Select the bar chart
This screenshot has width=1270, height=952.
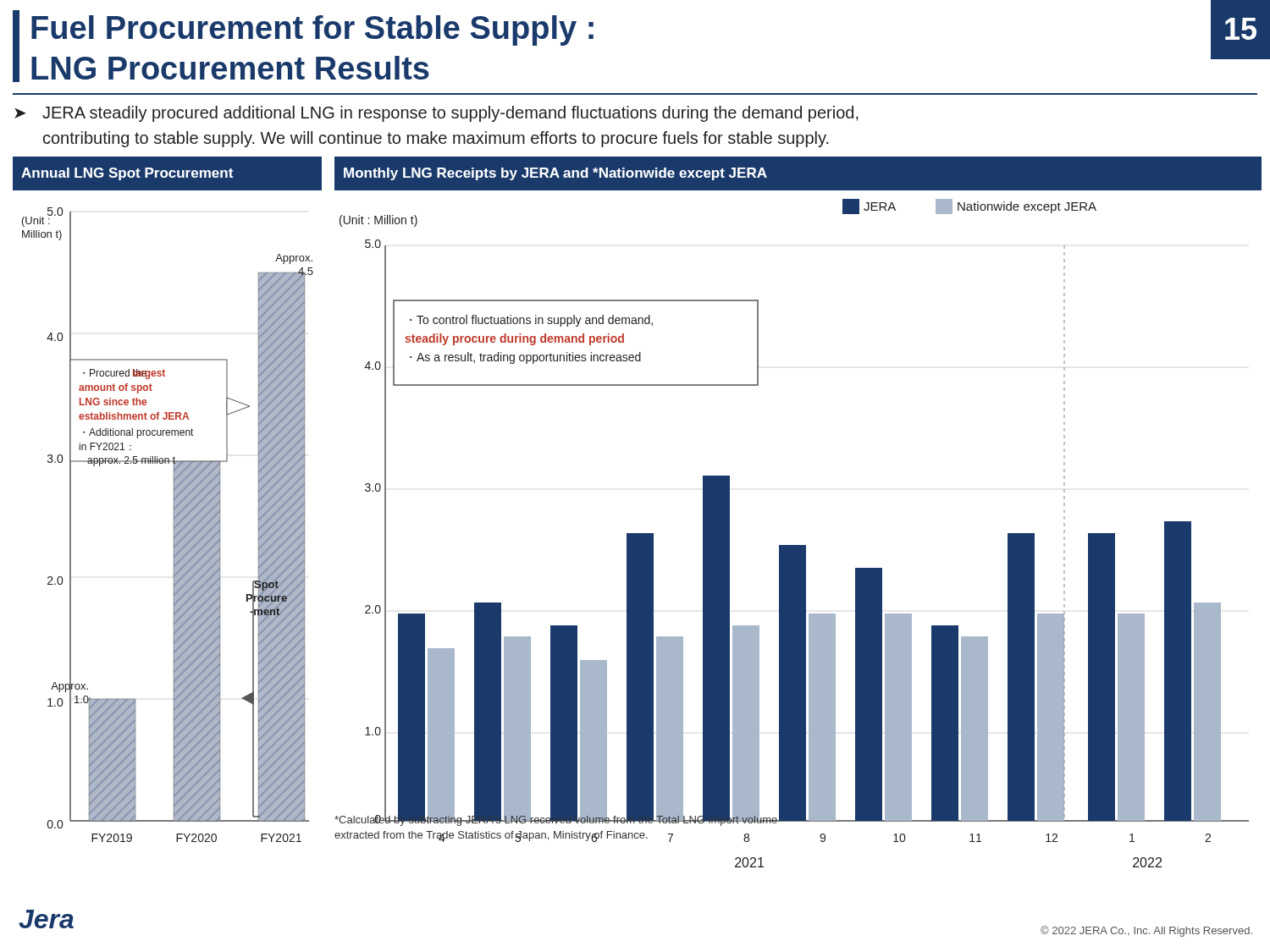(169, 542)
